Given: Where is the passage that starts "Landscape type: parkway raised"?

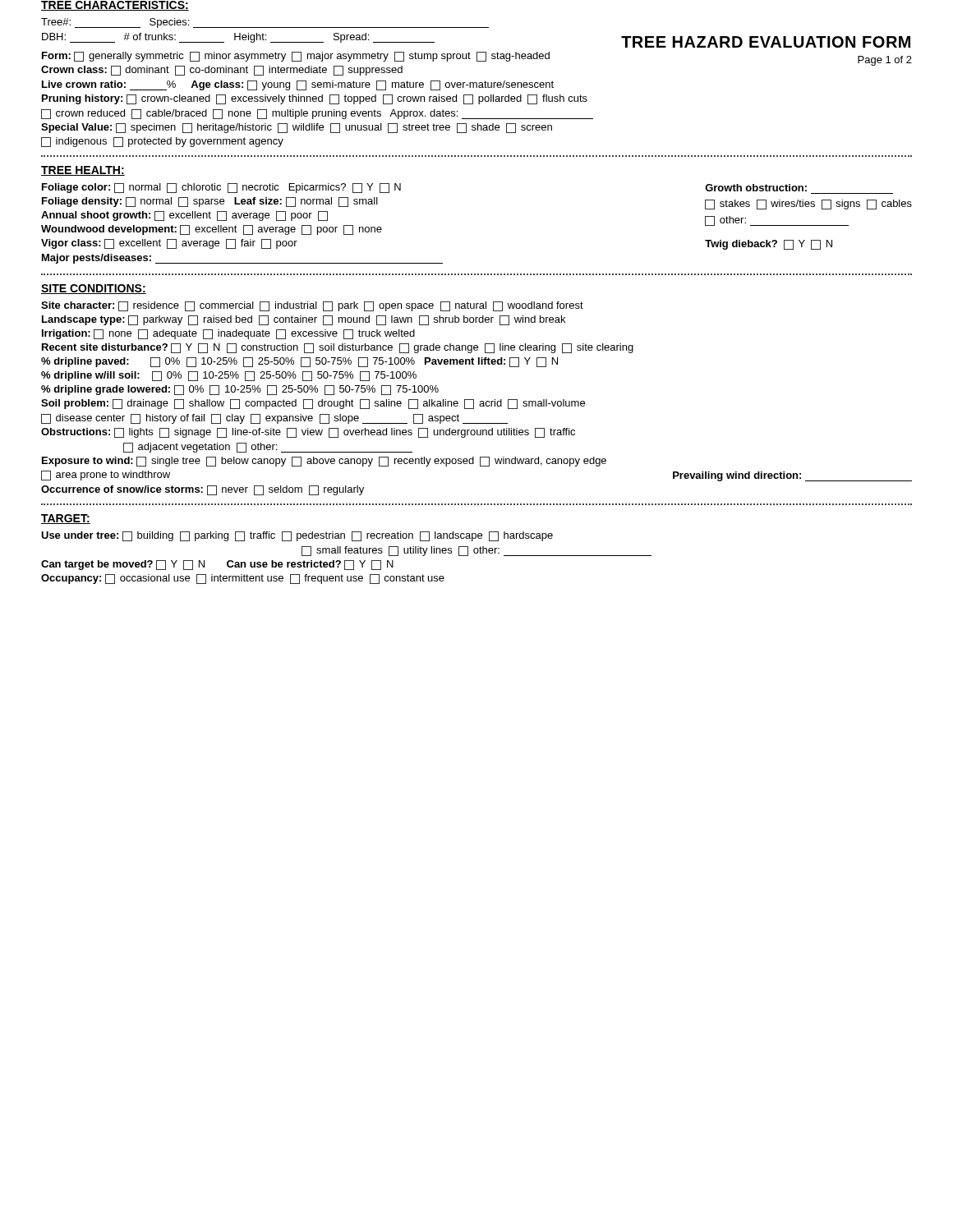Looking at the screenshot, I should click(x=303, y=319).
